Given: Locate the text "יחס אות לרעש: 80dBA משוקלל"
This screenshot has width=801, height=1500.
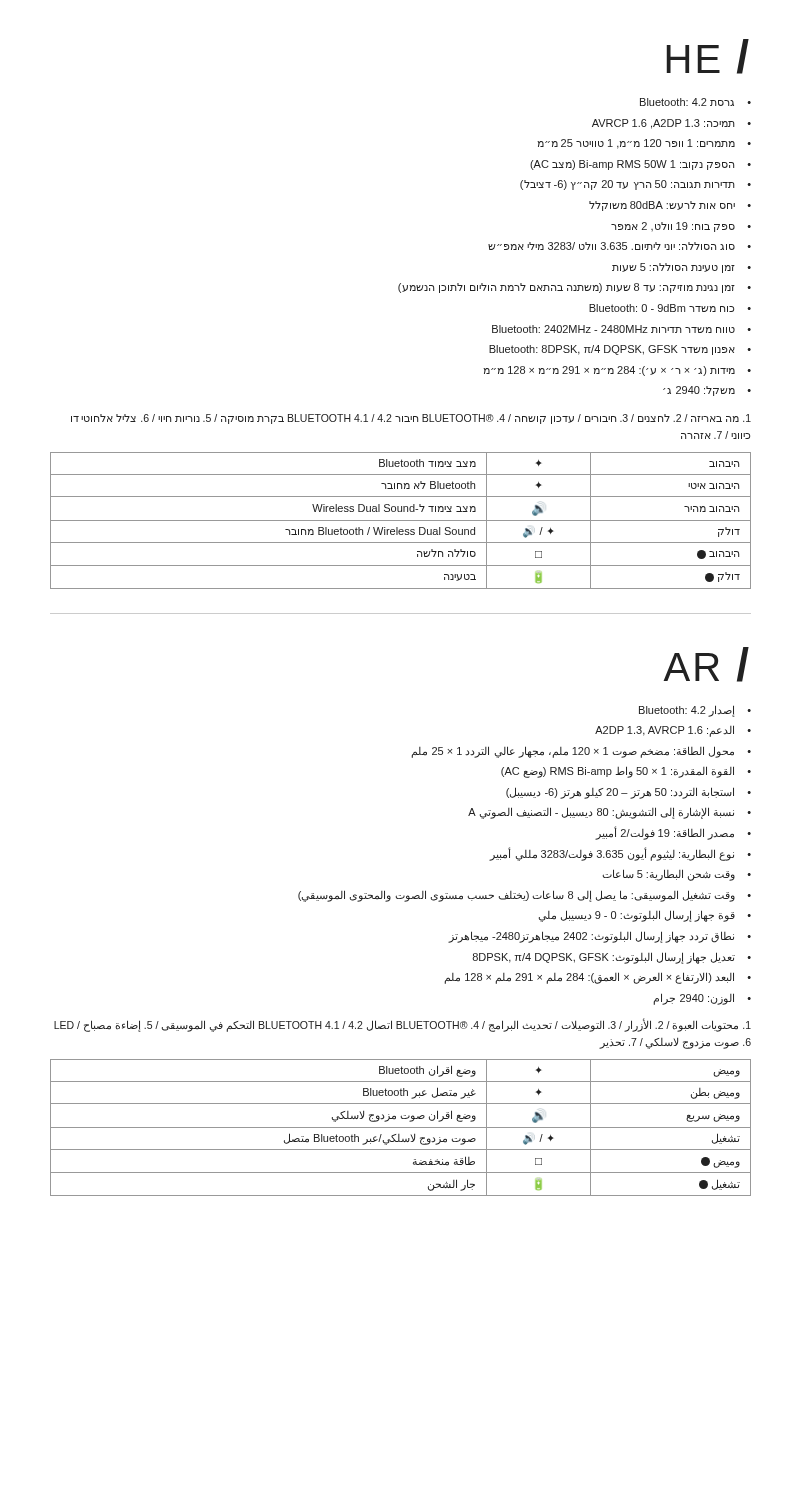Looking at the screenshot, I should coord(662,205).
